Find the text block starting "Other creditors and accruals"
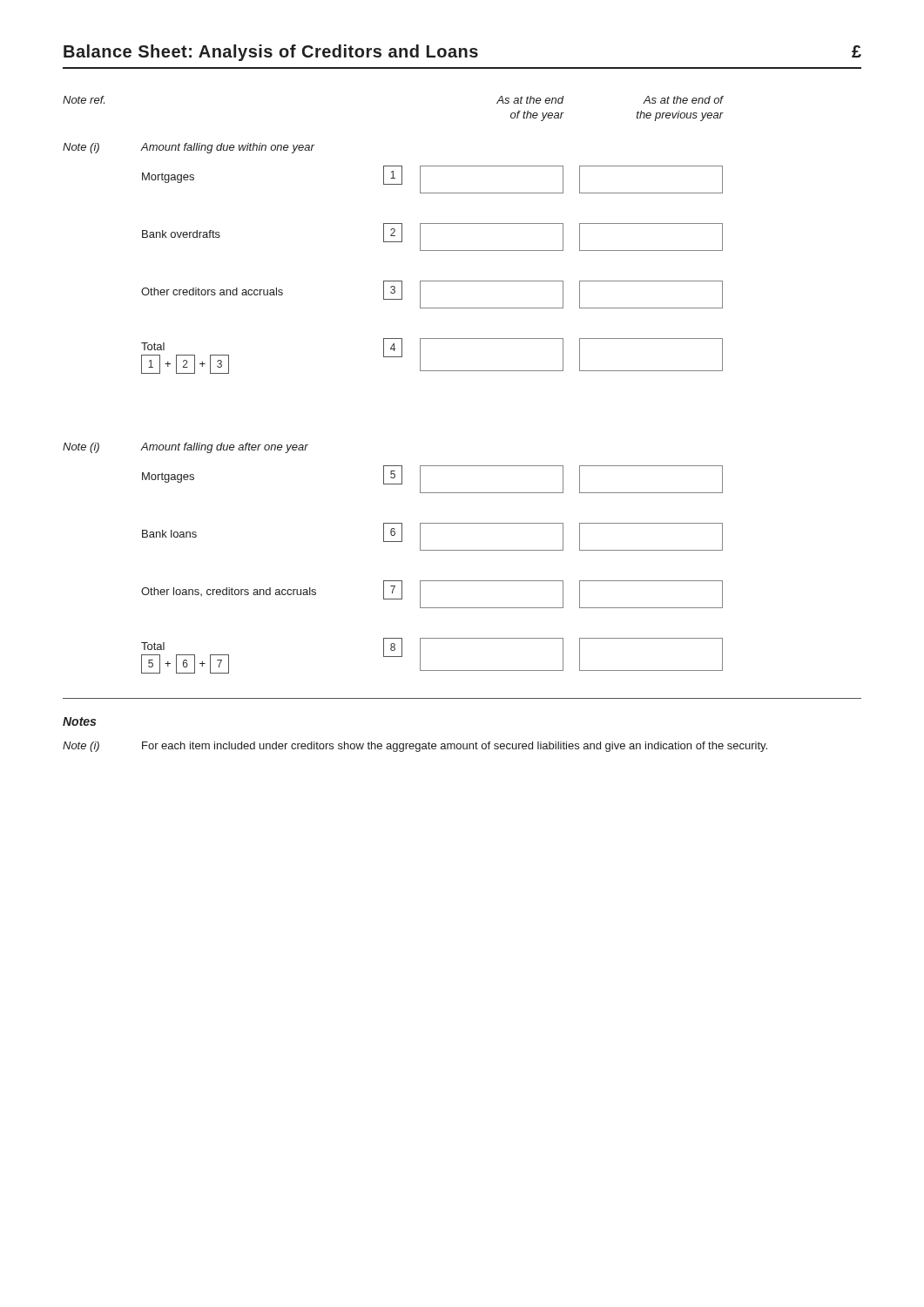Image resolution: width=924 pixels, height=1307 pixels. click(x=393, y=294)
